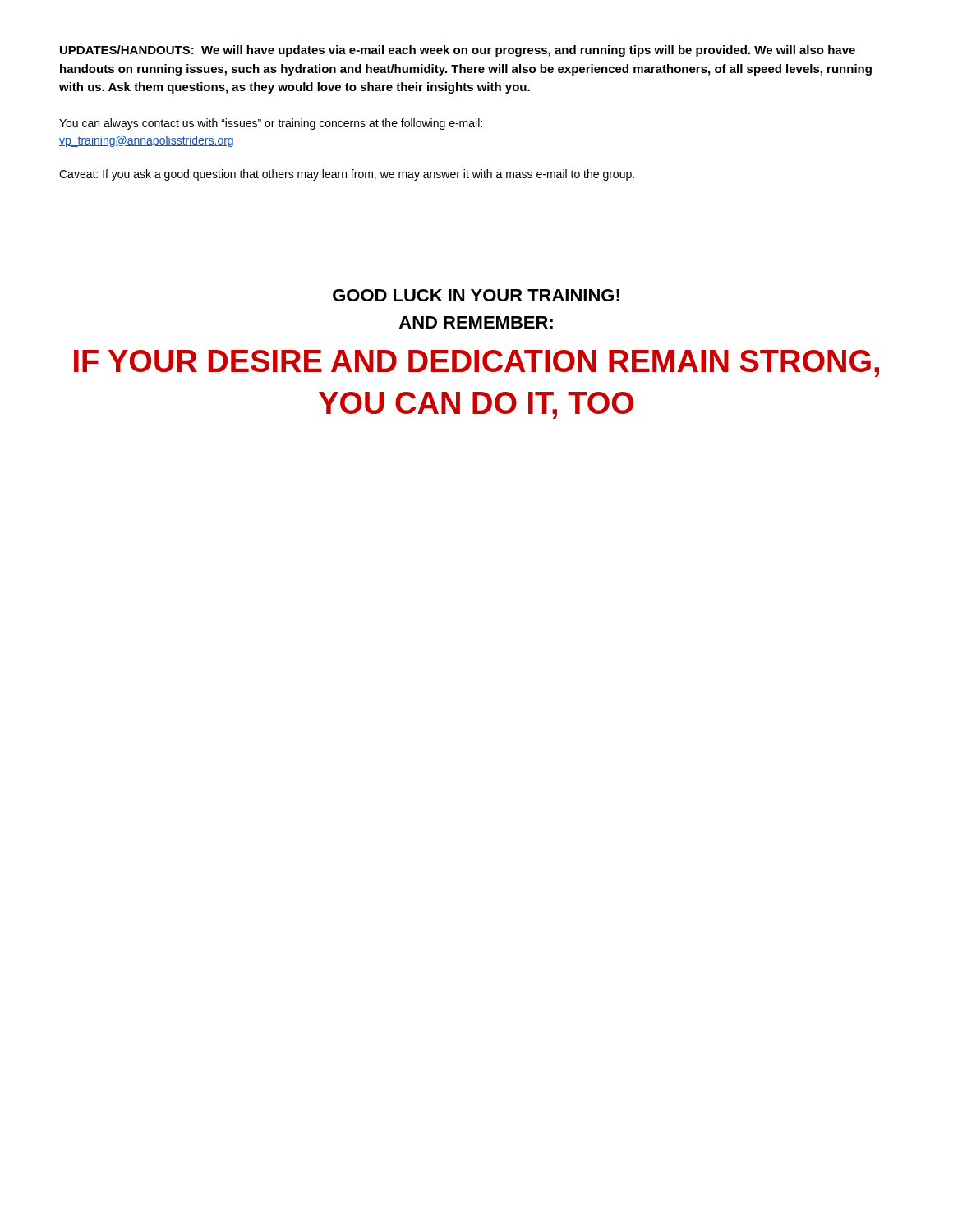Click the passage that begins "UPDATES/HANDOUTS: We will have"
953x1232 pixels.
[466, 68]
